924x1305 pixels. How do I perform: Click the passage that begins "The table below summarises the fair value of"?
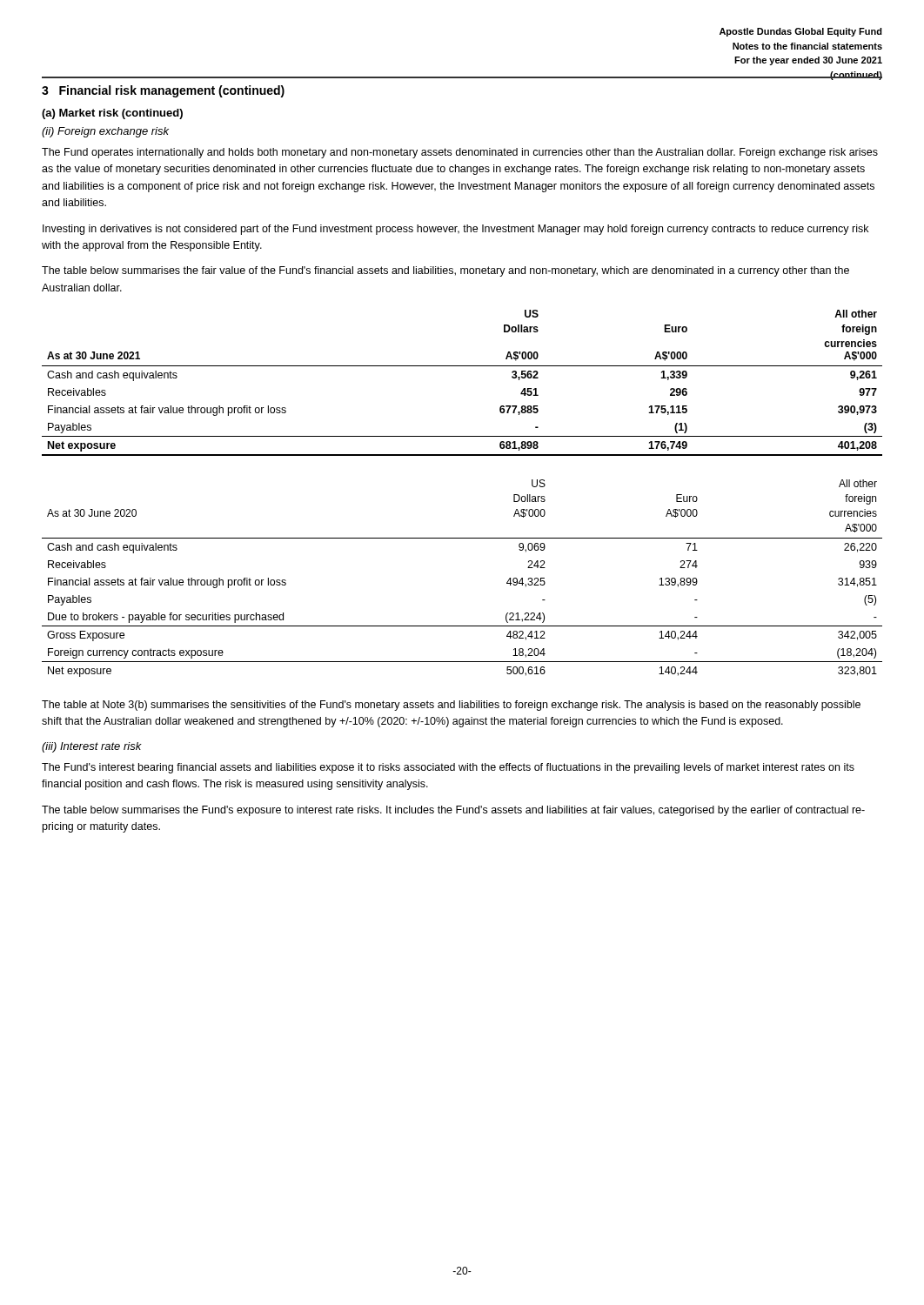(x=446, y=279)
